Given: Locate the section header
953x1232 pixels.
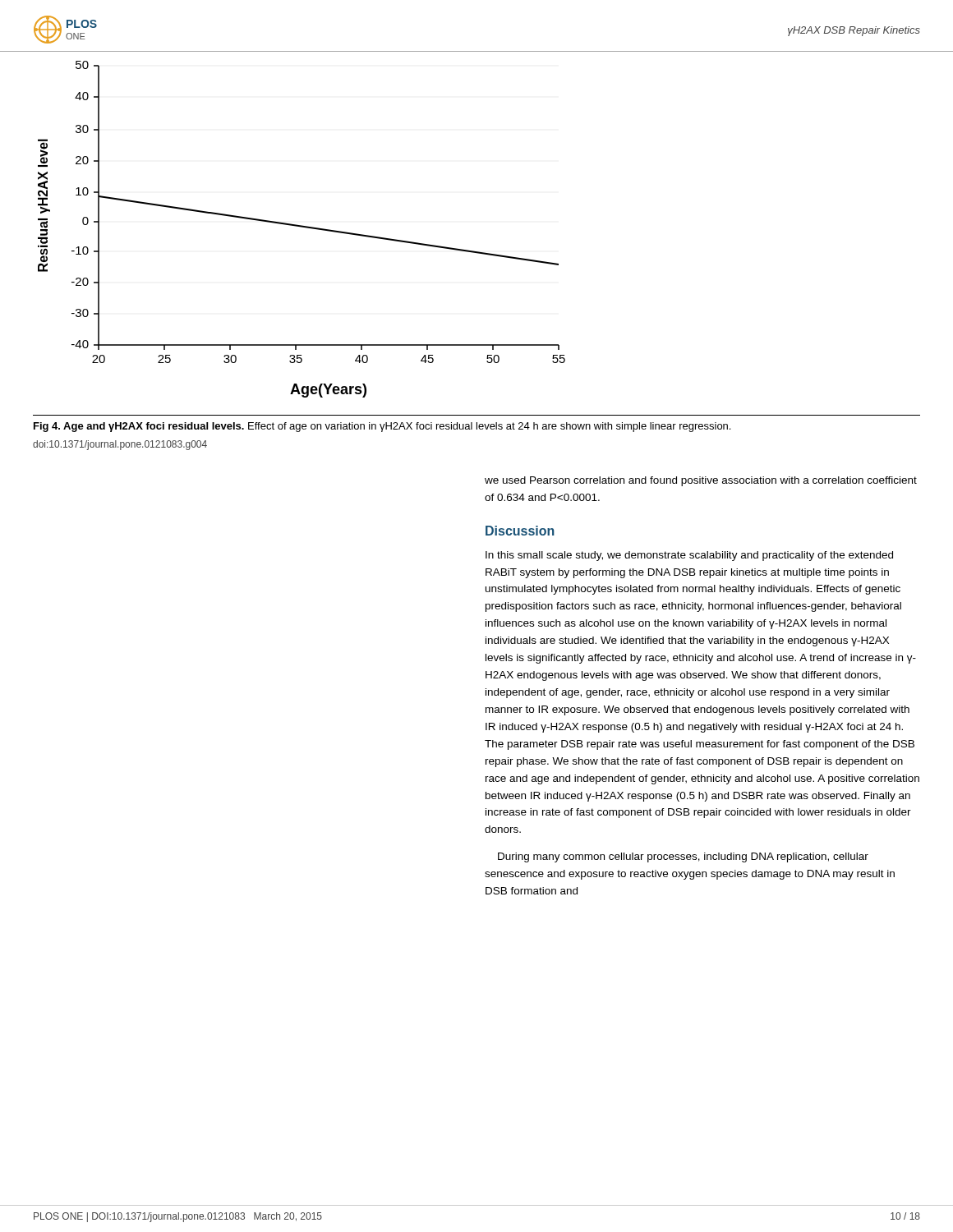Looking at the screenshot, I should [x=520, y=531].
